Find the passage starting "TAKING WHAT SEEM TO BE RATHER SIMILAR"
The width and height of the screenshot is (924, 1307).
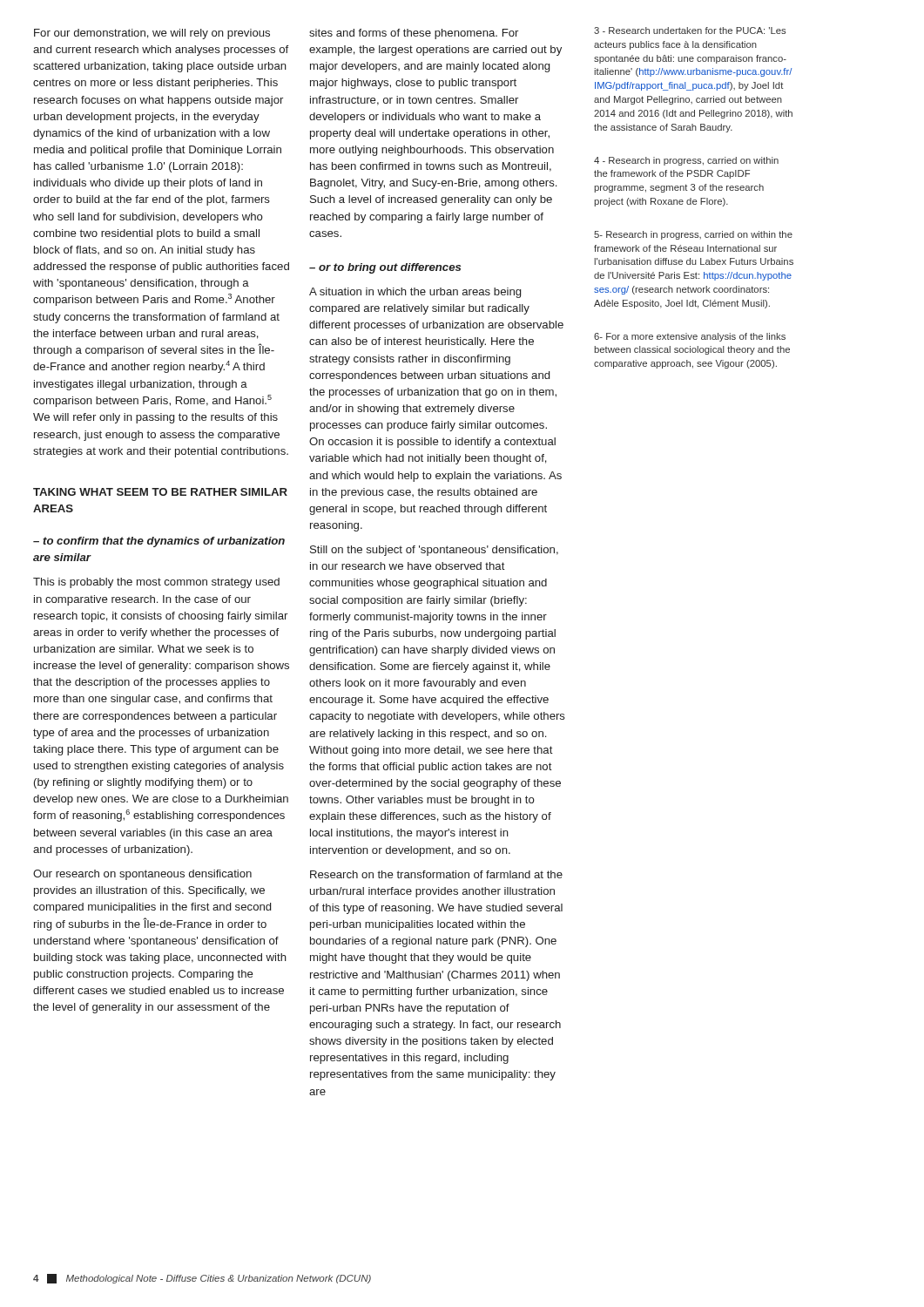tap(160, 500)
